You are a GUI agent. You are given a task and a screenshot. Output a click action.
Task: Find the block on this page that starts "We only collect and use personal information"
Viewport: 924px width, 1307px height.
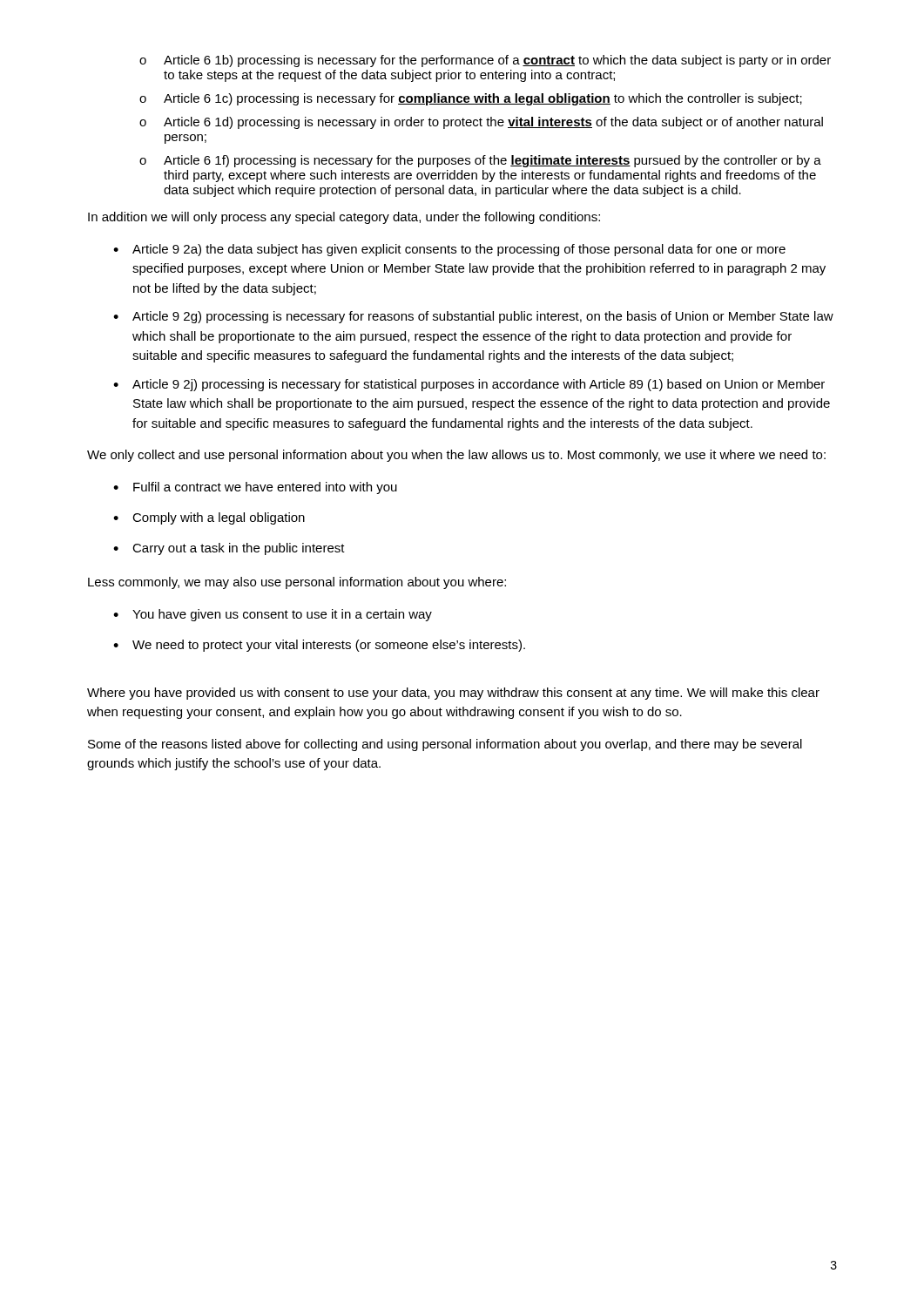click(x=462, y=455)
